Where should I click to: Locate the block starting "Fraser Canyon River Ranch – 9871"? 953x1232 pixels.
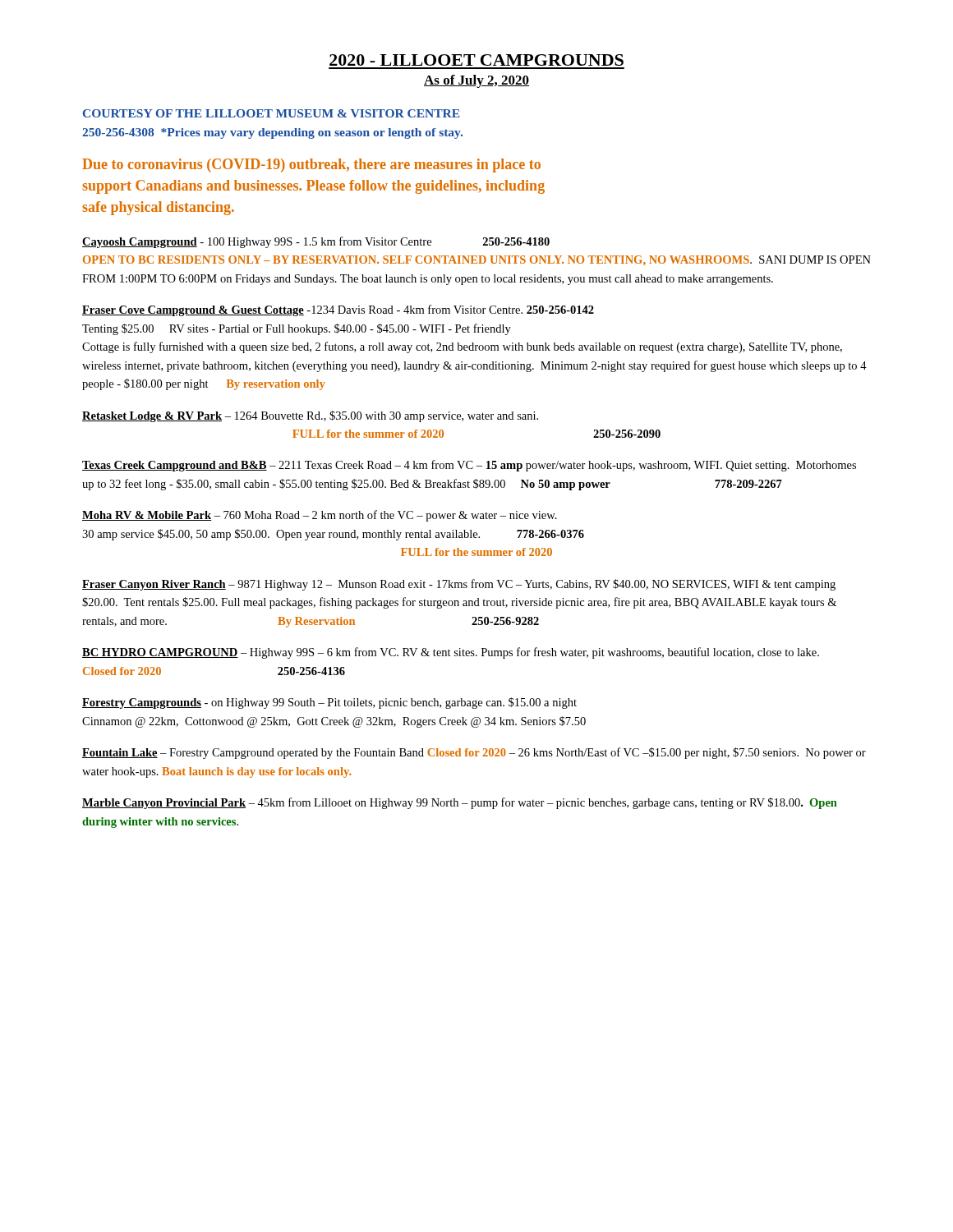click(x=459, y=602)
